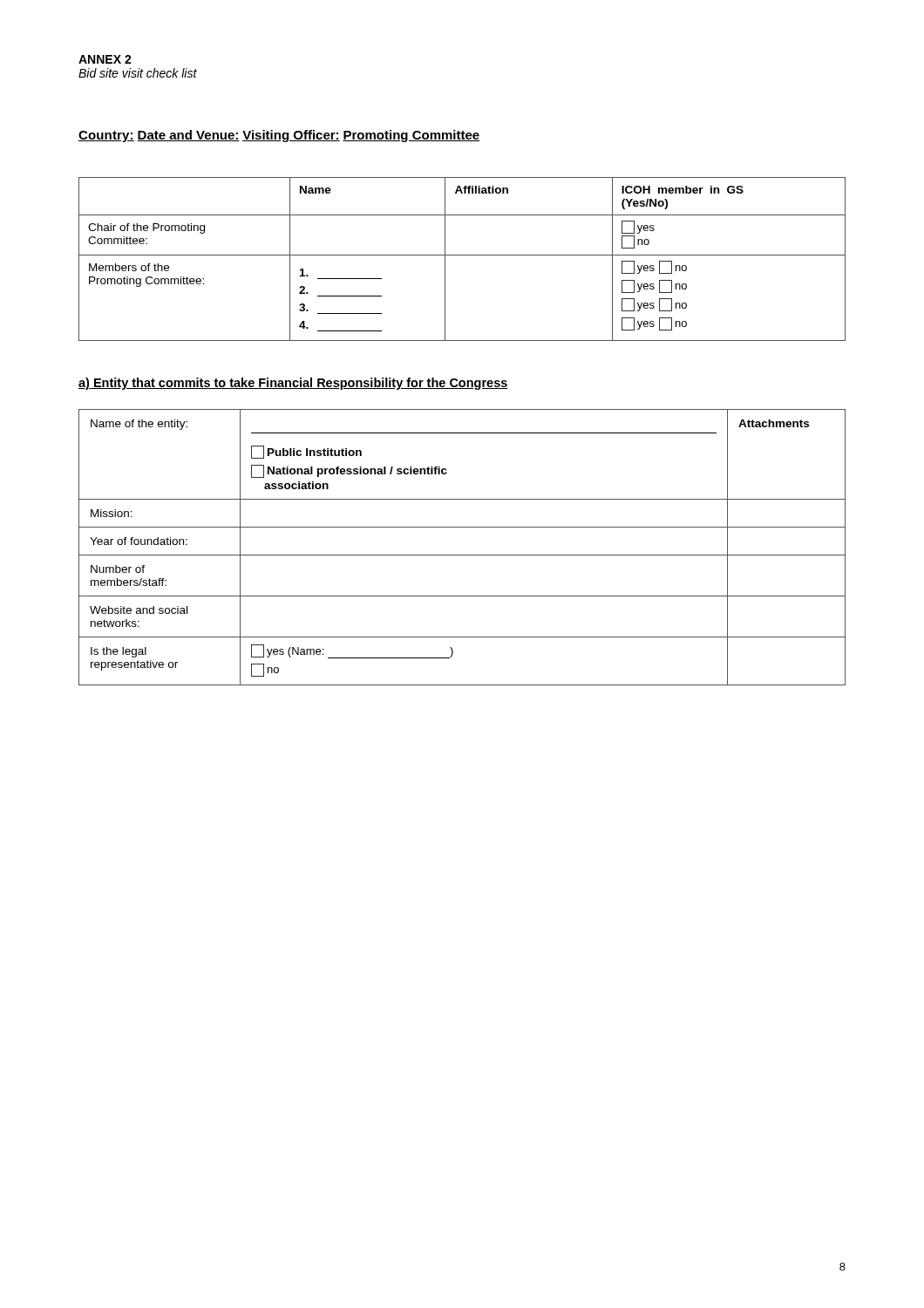Screen dimensions: 1308x924
Task: Point to the element starting "a) Entity that commits"
Action: pyautogui.click(x=462, y=383)
